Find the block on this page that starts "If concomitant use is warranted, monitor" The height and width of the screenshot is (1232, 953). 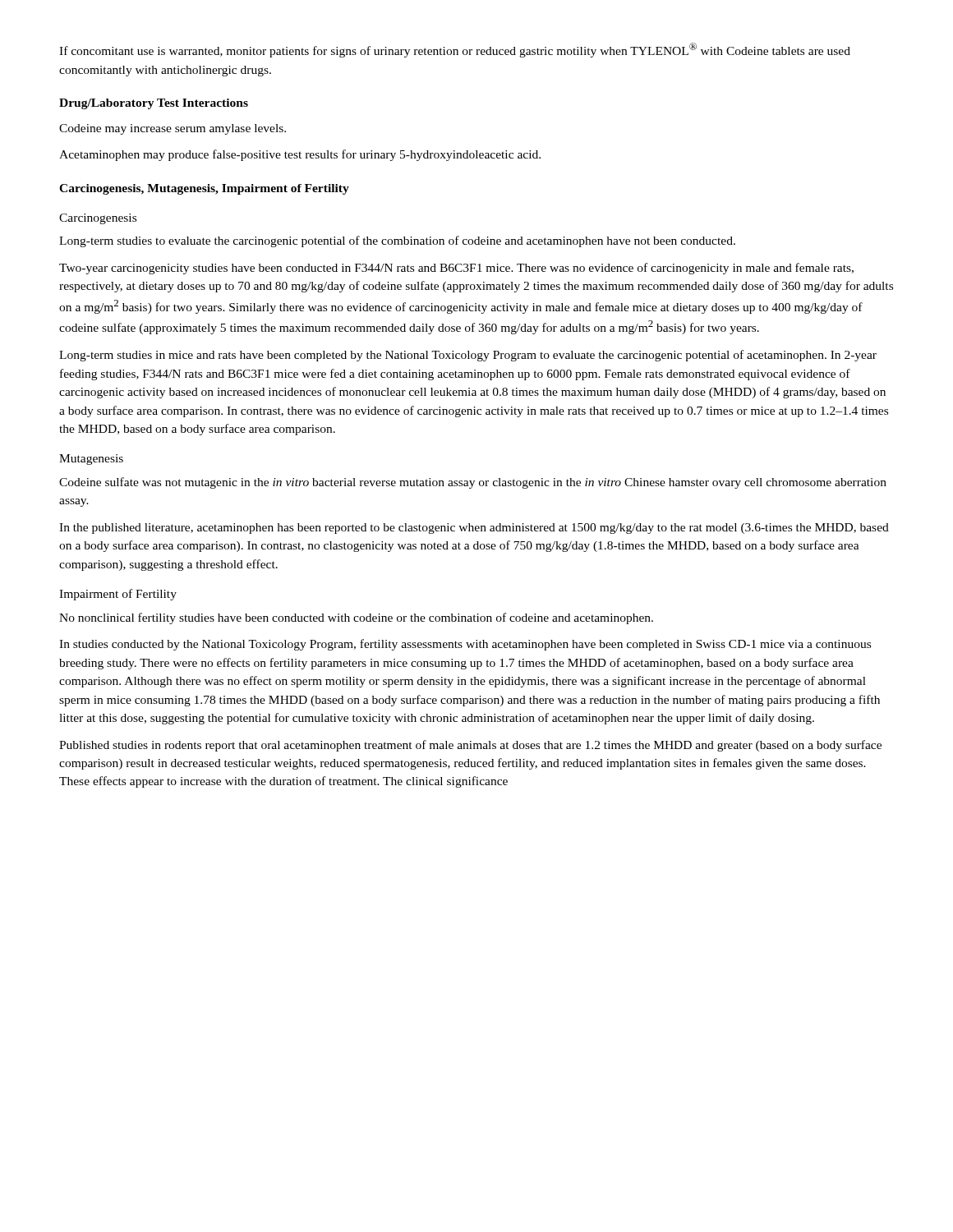click(x=455, y=58)
